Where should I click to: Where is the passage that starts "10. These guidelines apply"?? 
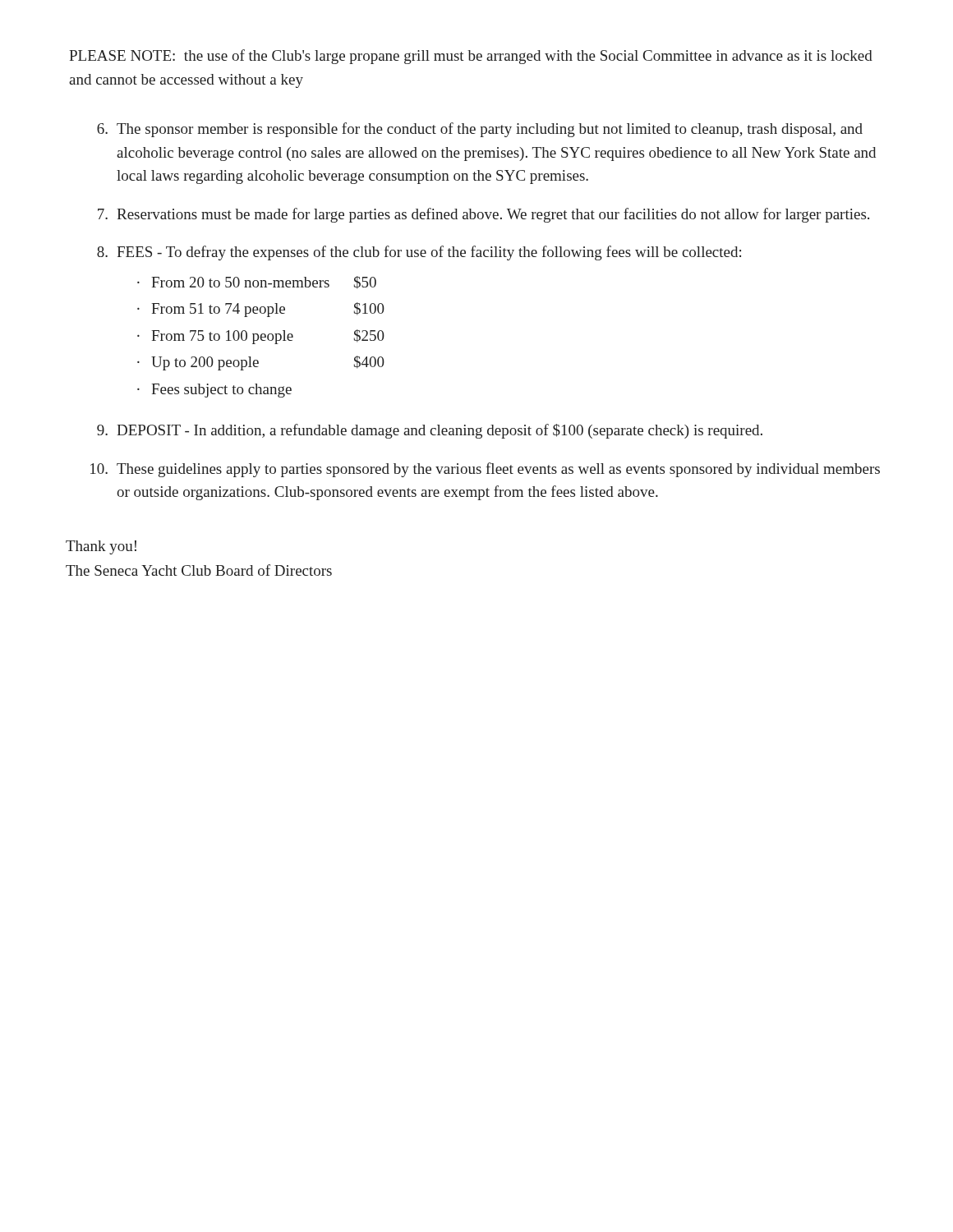click(476, 480)
